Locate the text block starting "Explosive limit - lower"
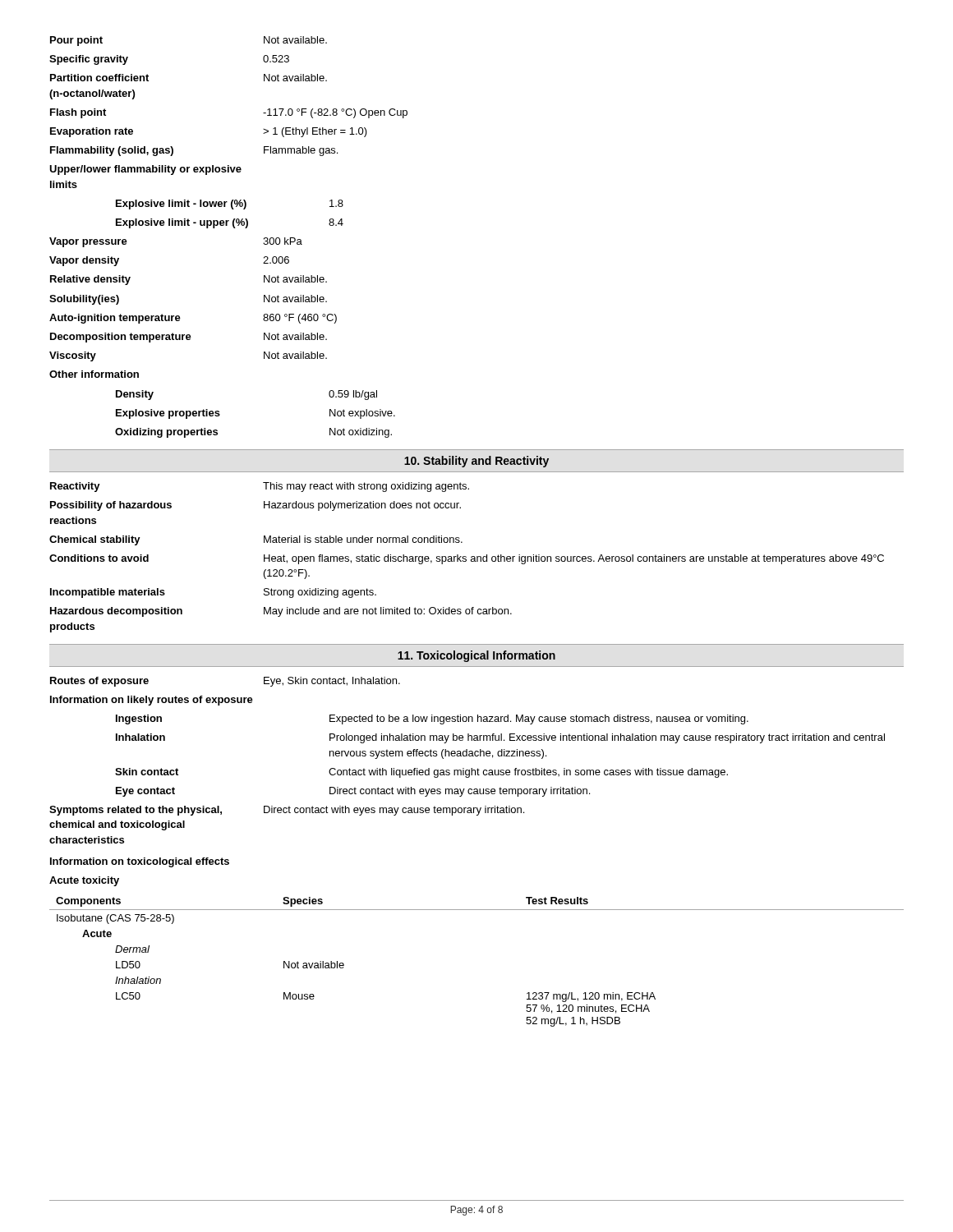The image size is (953, 1232). (230, 205)
